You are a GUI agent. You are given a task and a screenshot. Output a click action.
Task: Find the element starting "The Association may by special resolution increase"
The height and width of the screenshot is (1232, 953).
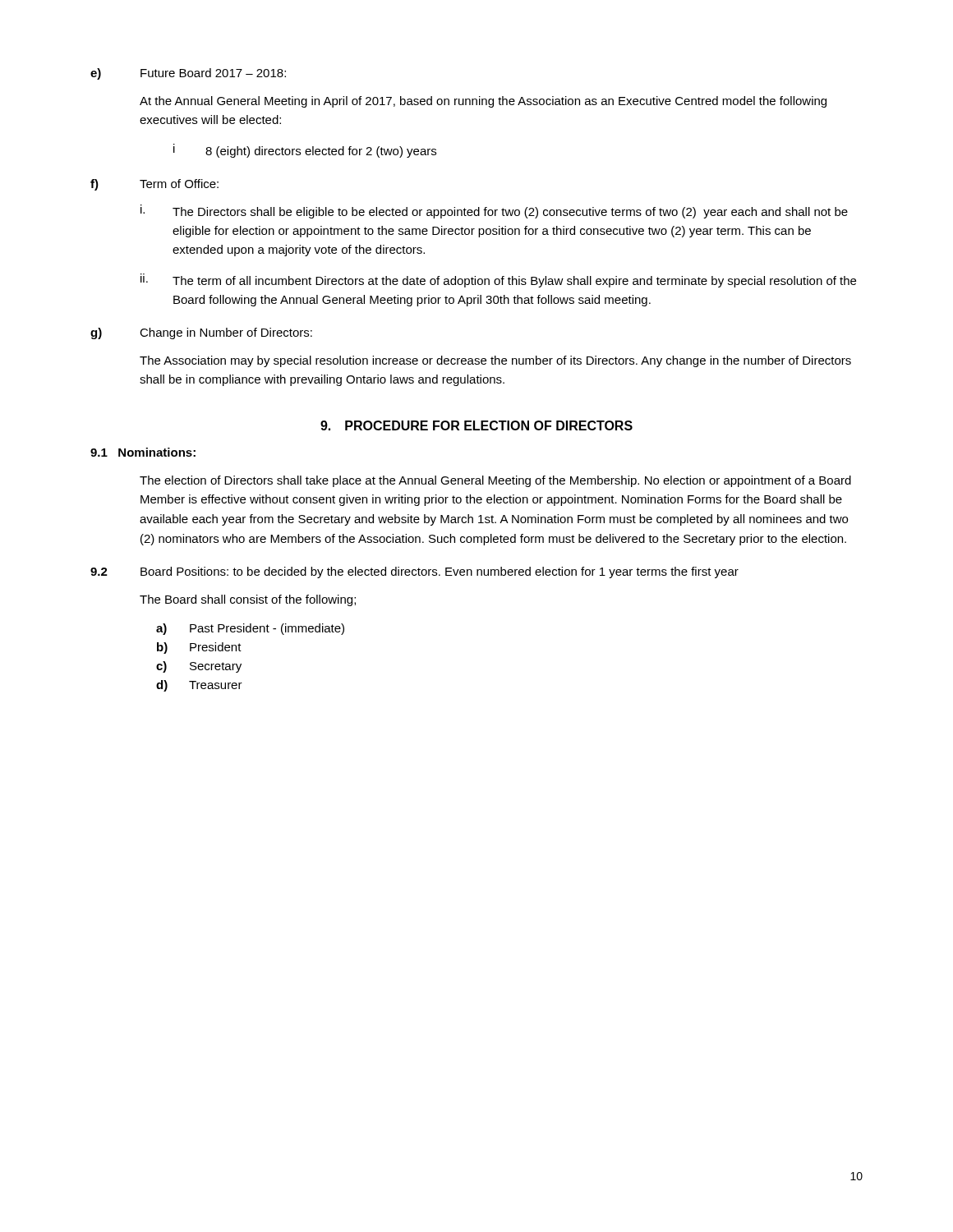click(496, 370)
